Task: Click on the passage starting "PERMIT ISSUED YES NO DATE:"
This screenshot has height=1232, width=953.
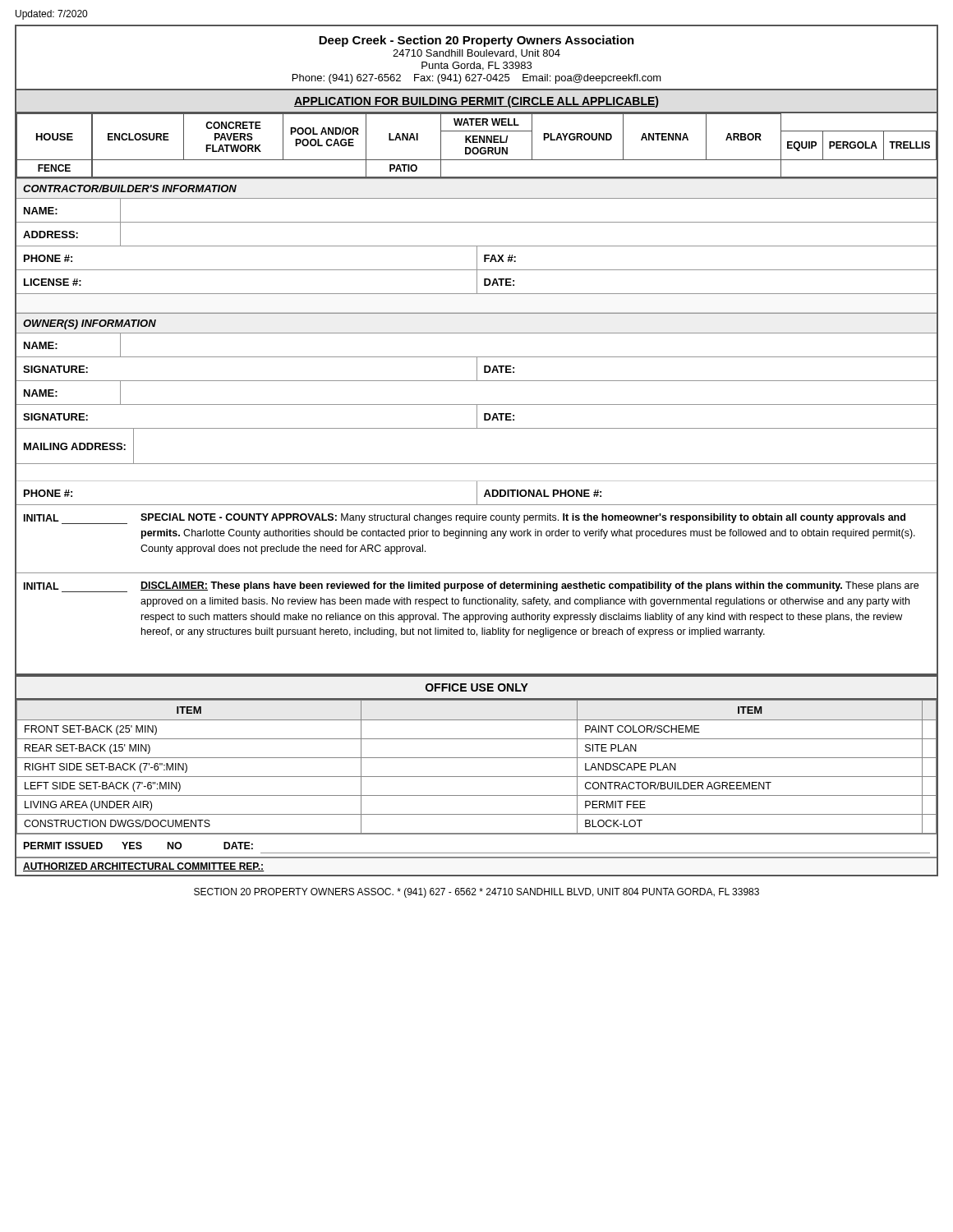Action: 476,846
